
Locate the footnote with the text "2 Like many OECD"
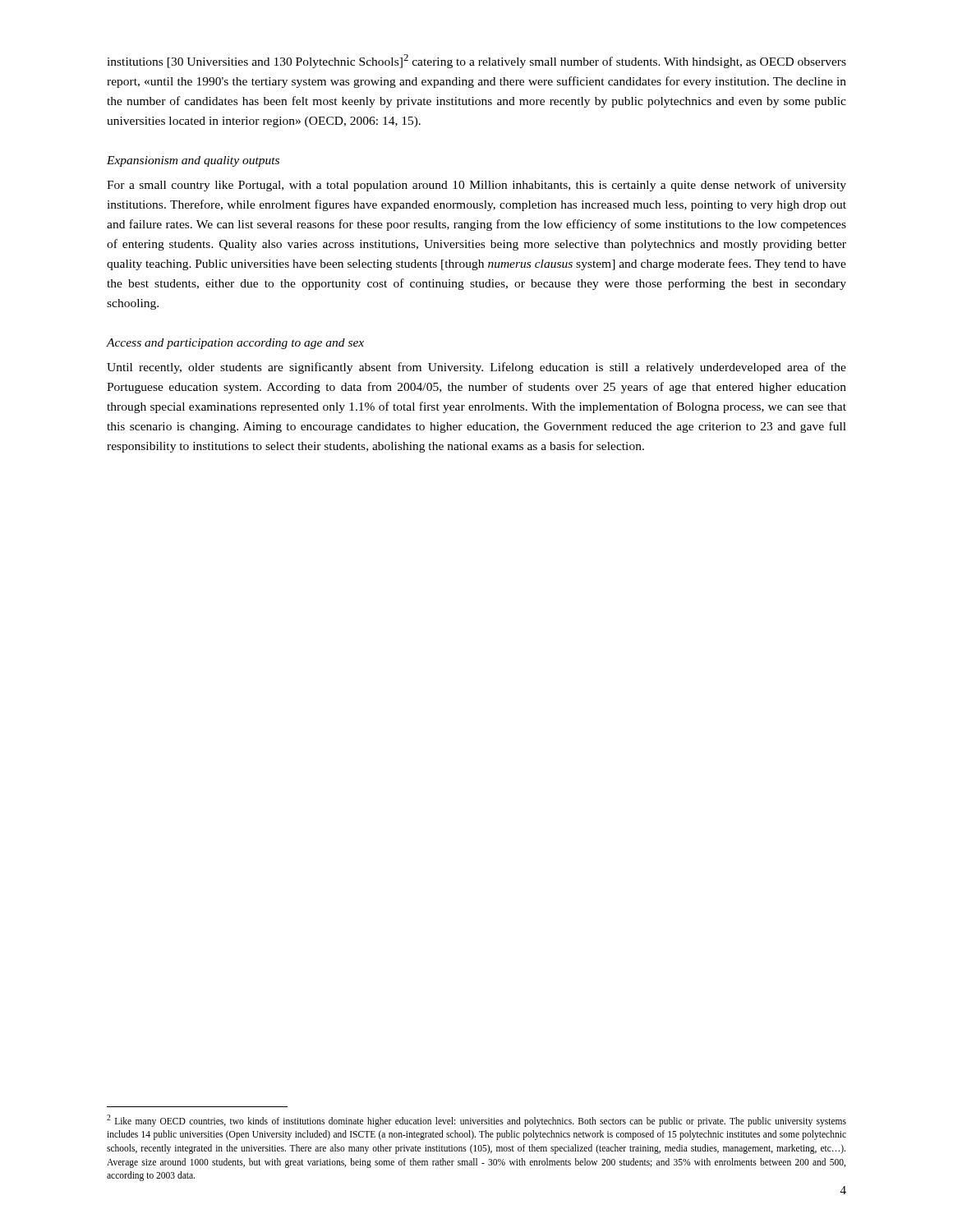pos(476,1147)
